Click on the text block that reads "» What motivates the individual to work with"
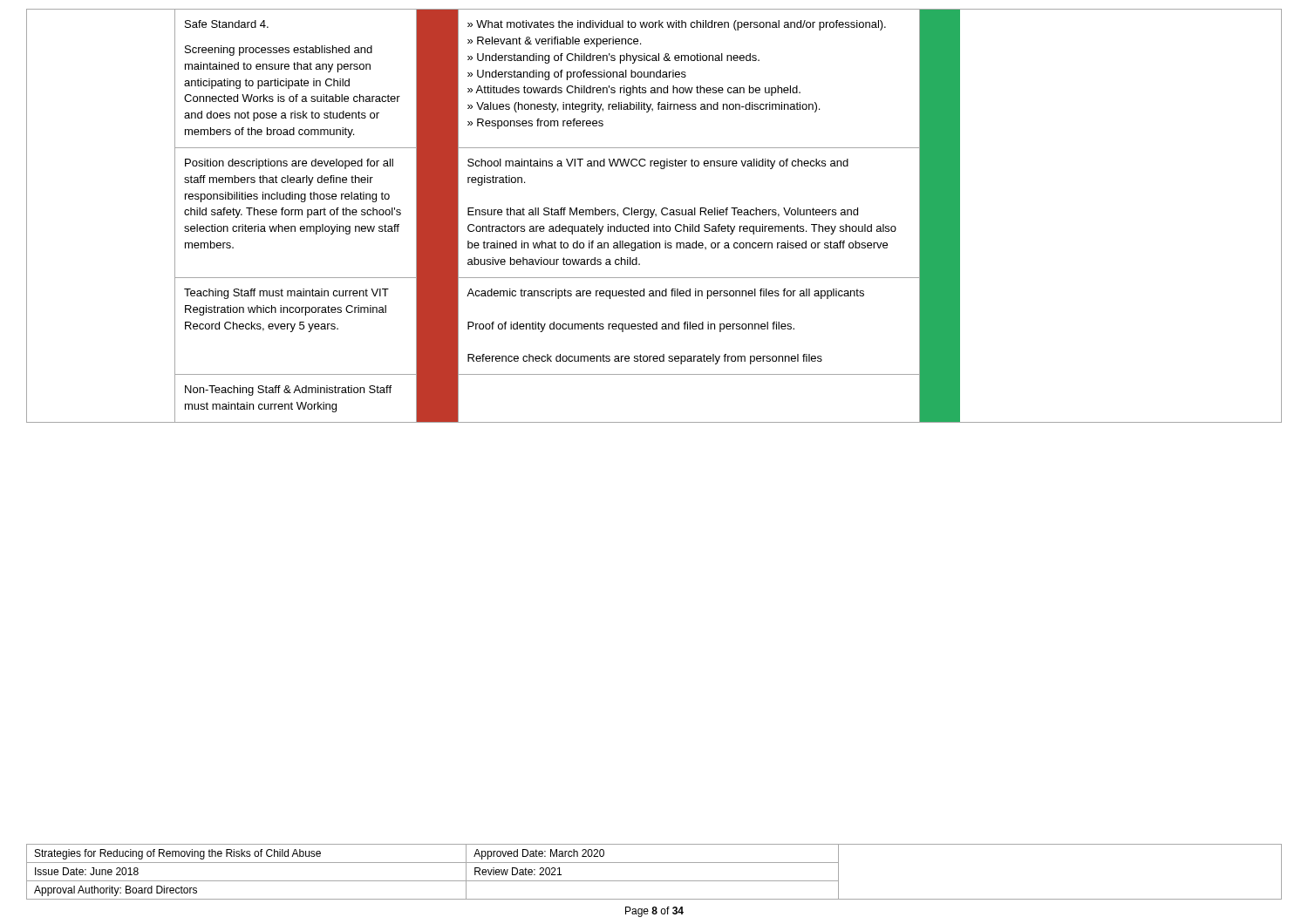Viewport: 1308px width, 924px height. point(677,73)
